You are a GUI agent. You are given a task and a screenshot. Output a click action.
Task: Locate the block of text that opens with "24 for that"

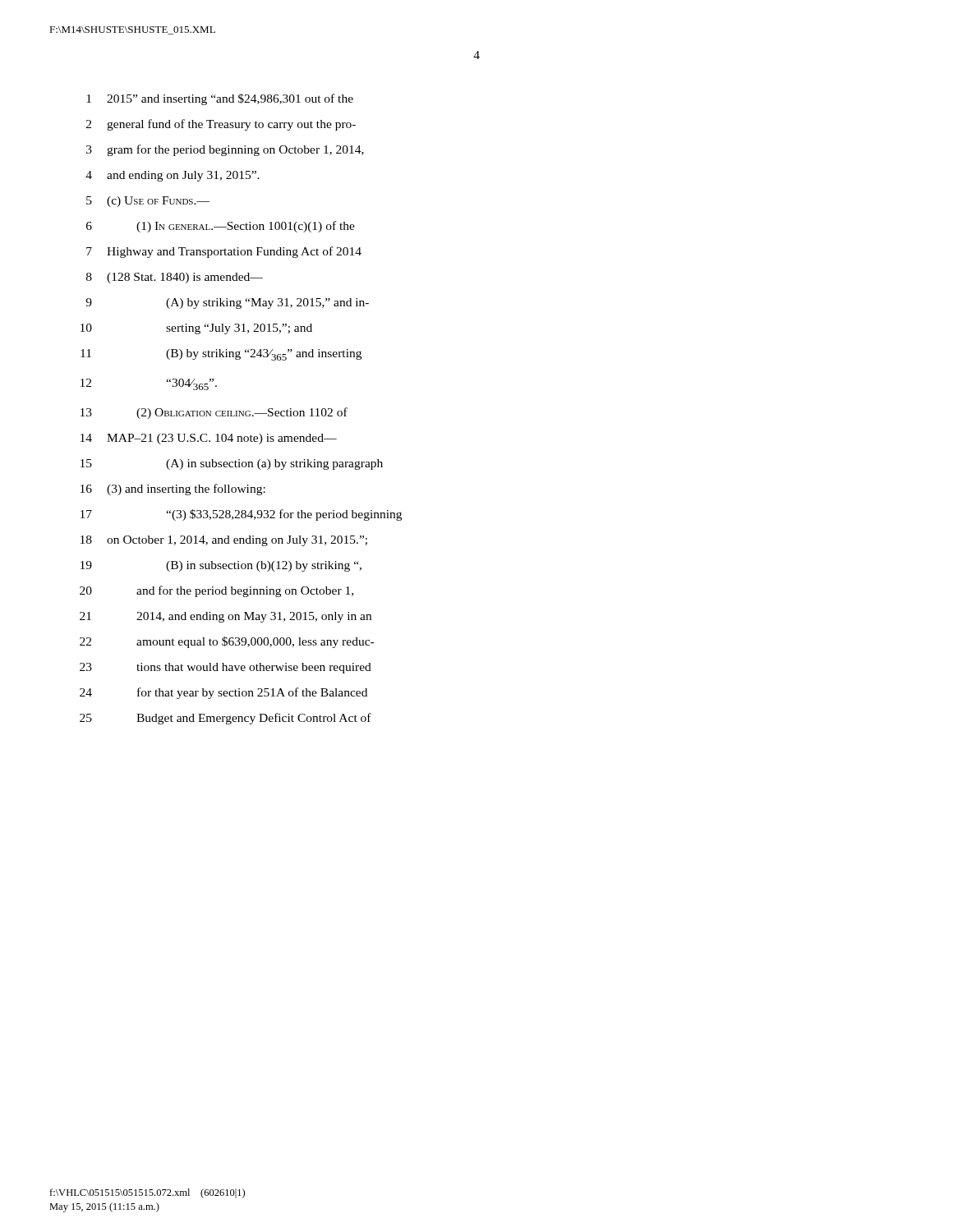pyautogui.click(x=223, y=693)
